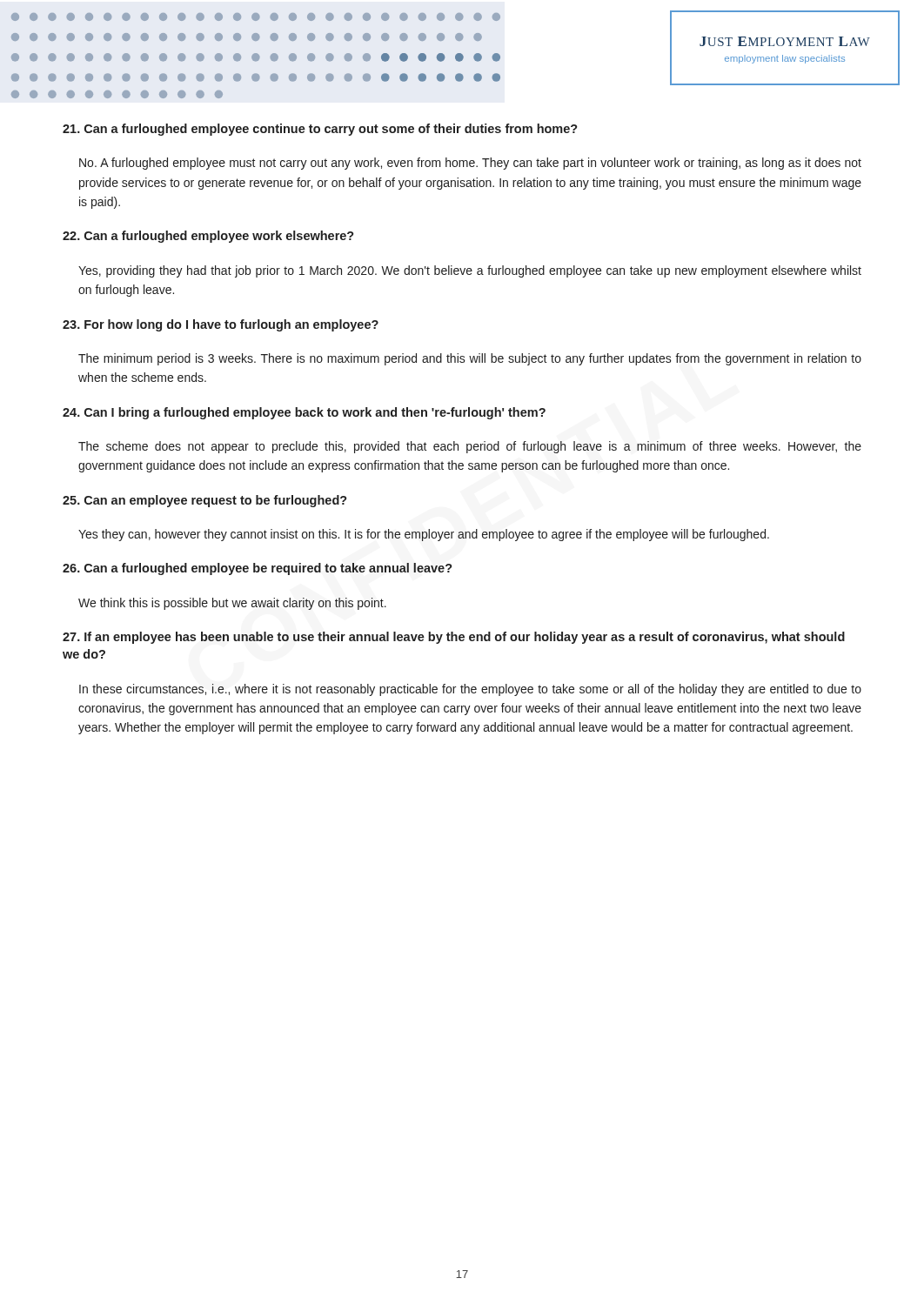The image size is (924, 1305).
Task: Click the section header that begins "23. For how long do I"
Action: [x=221, y=325]
